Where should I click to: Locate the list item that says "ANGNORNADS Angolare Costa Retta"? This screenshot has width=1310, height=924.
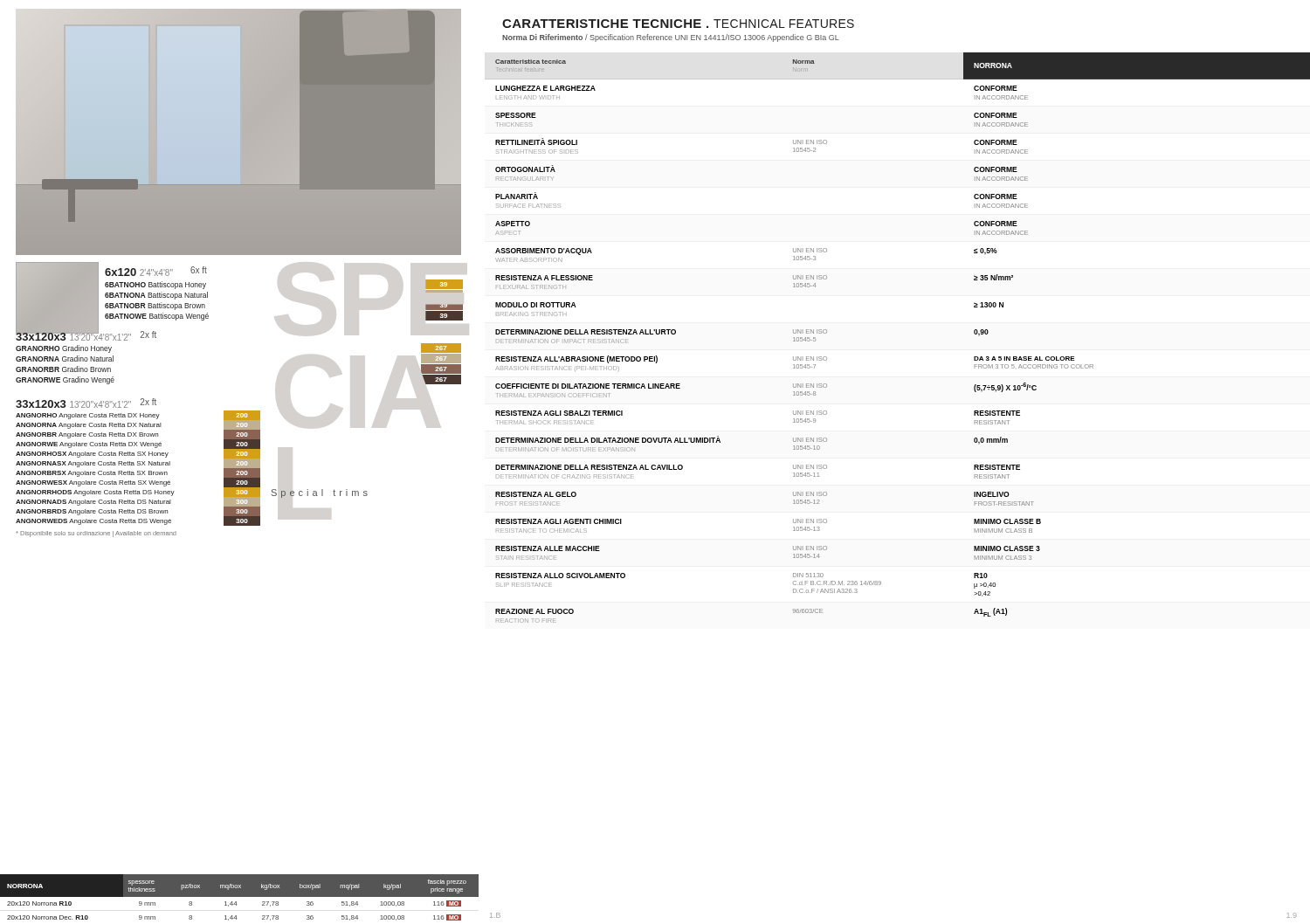point(138,502)
